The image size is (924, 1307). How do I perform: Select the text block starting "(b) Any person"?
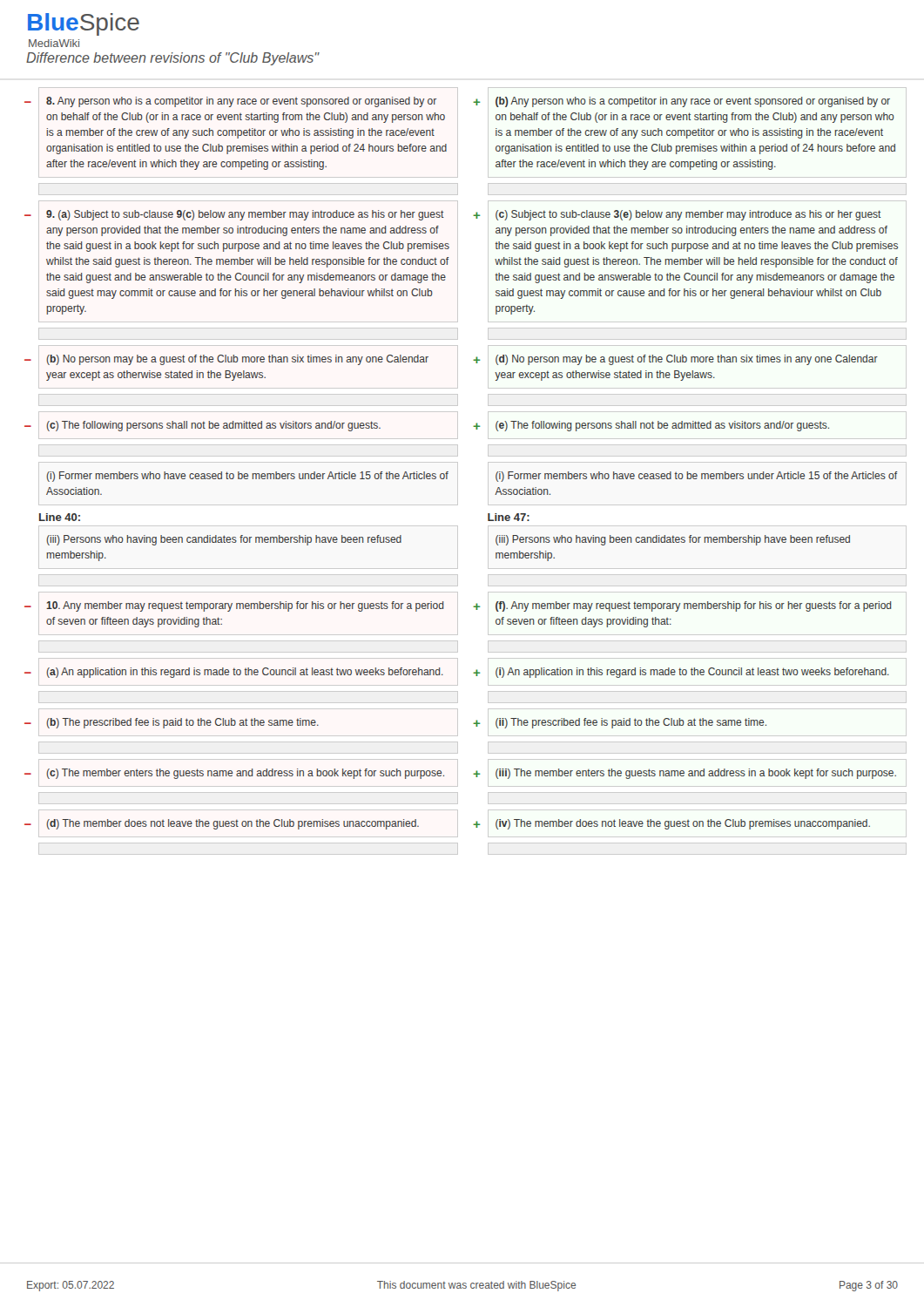695,132
